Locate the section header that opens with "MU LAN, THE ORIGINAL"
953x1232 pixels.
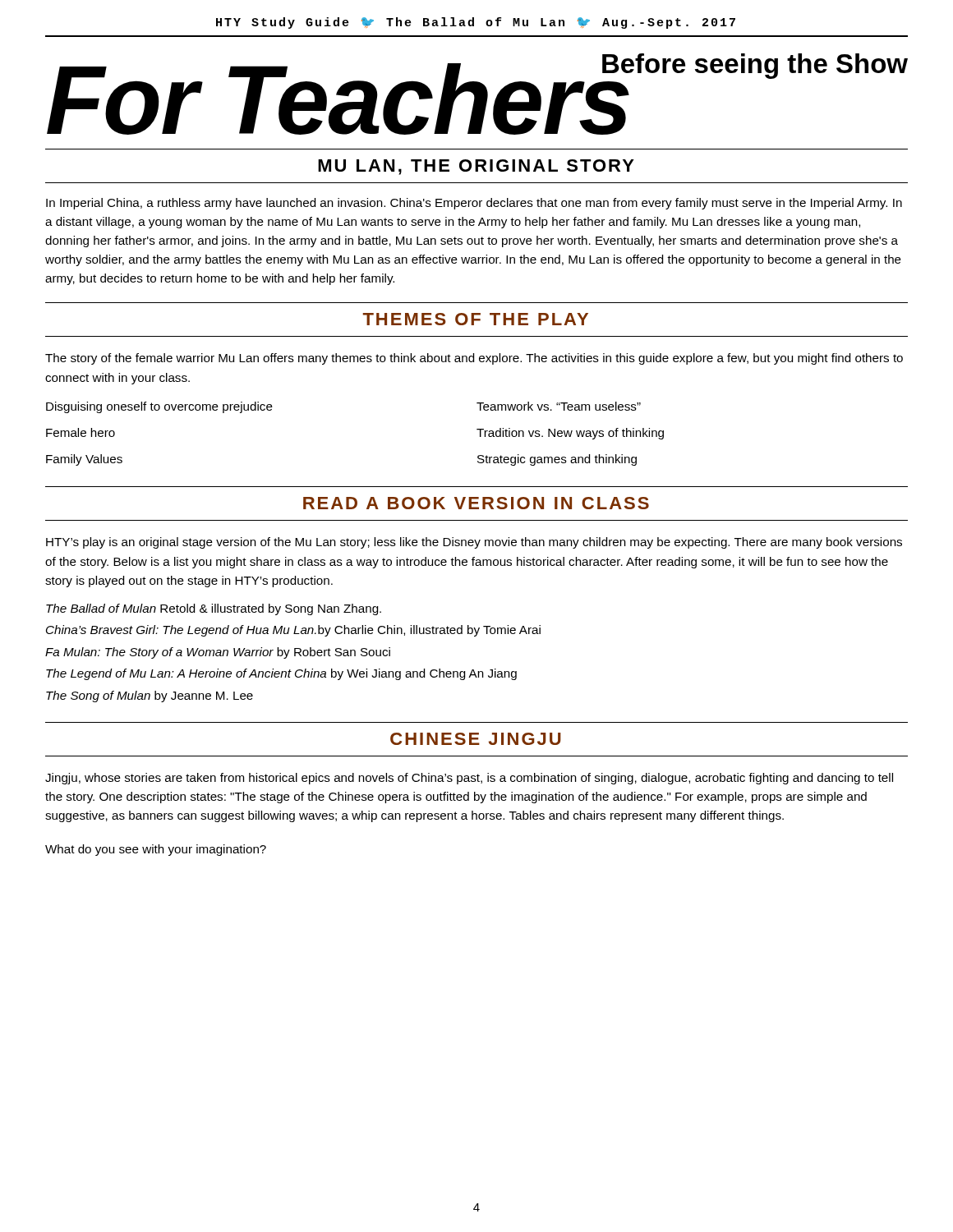tap(476, 166)
